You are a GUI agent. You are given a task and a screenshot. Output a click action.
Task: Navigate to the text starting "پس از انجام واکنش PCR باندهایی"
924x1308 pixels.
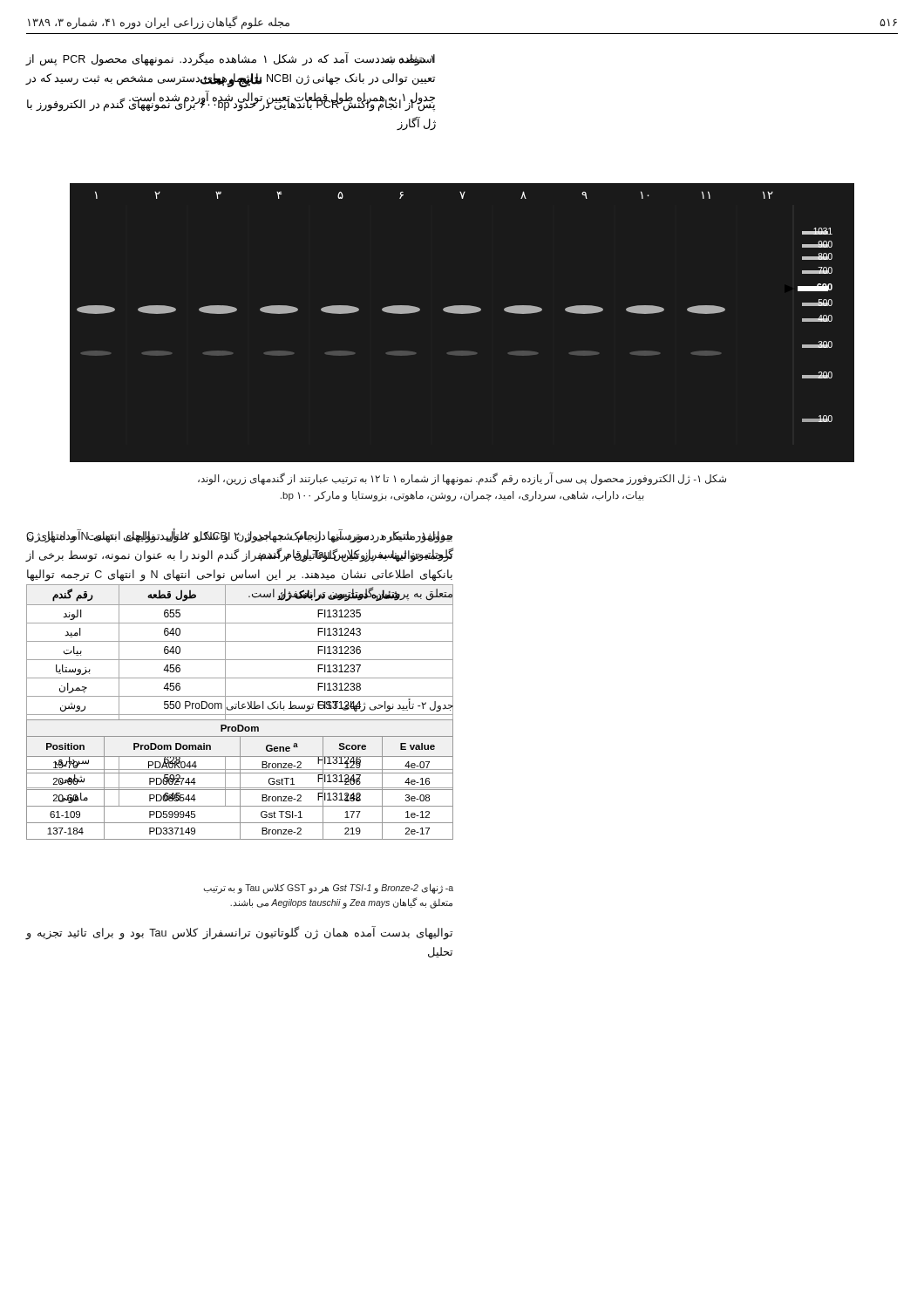point(231,114)
